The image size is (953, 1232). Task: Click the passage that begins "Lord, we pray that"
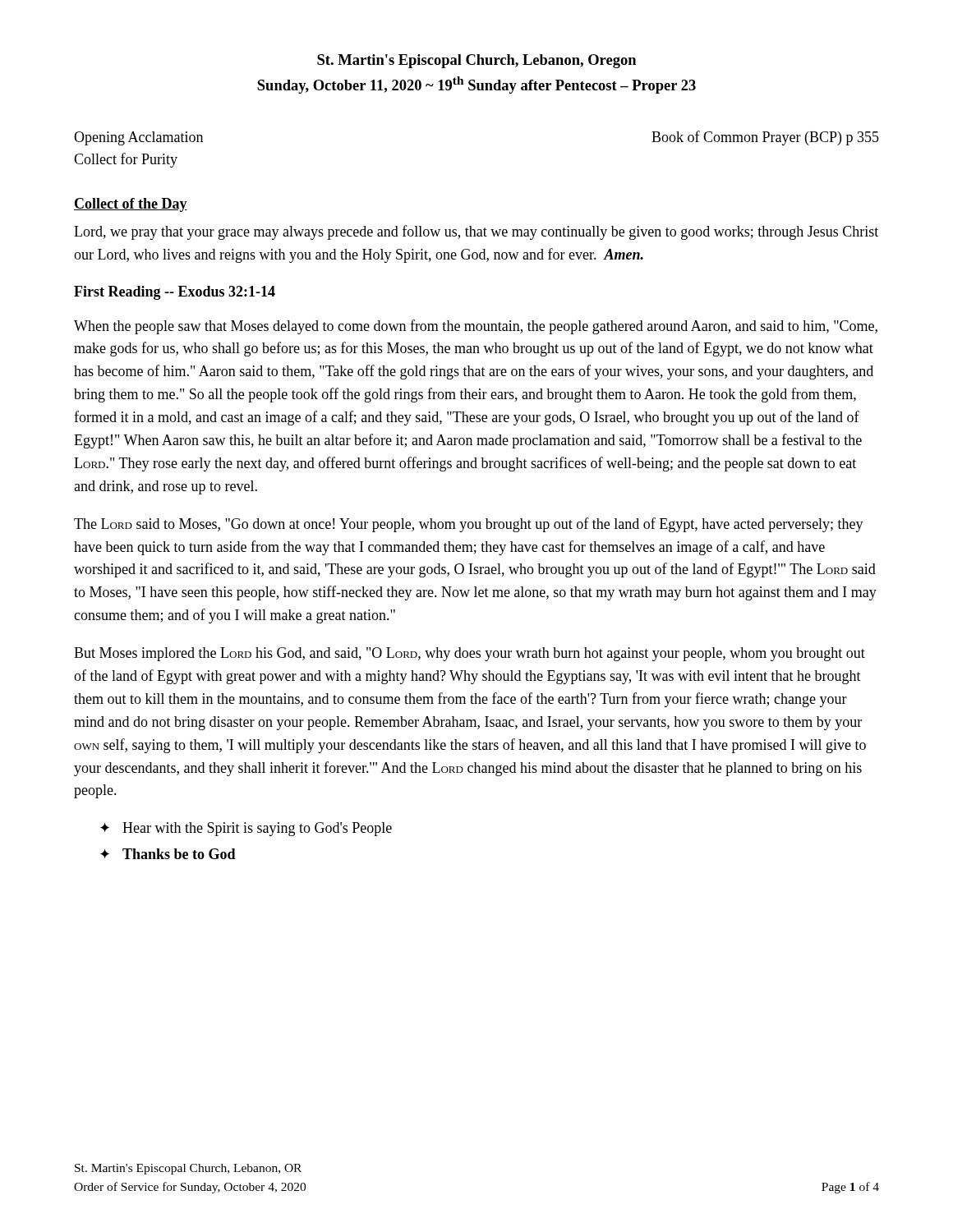476,243
